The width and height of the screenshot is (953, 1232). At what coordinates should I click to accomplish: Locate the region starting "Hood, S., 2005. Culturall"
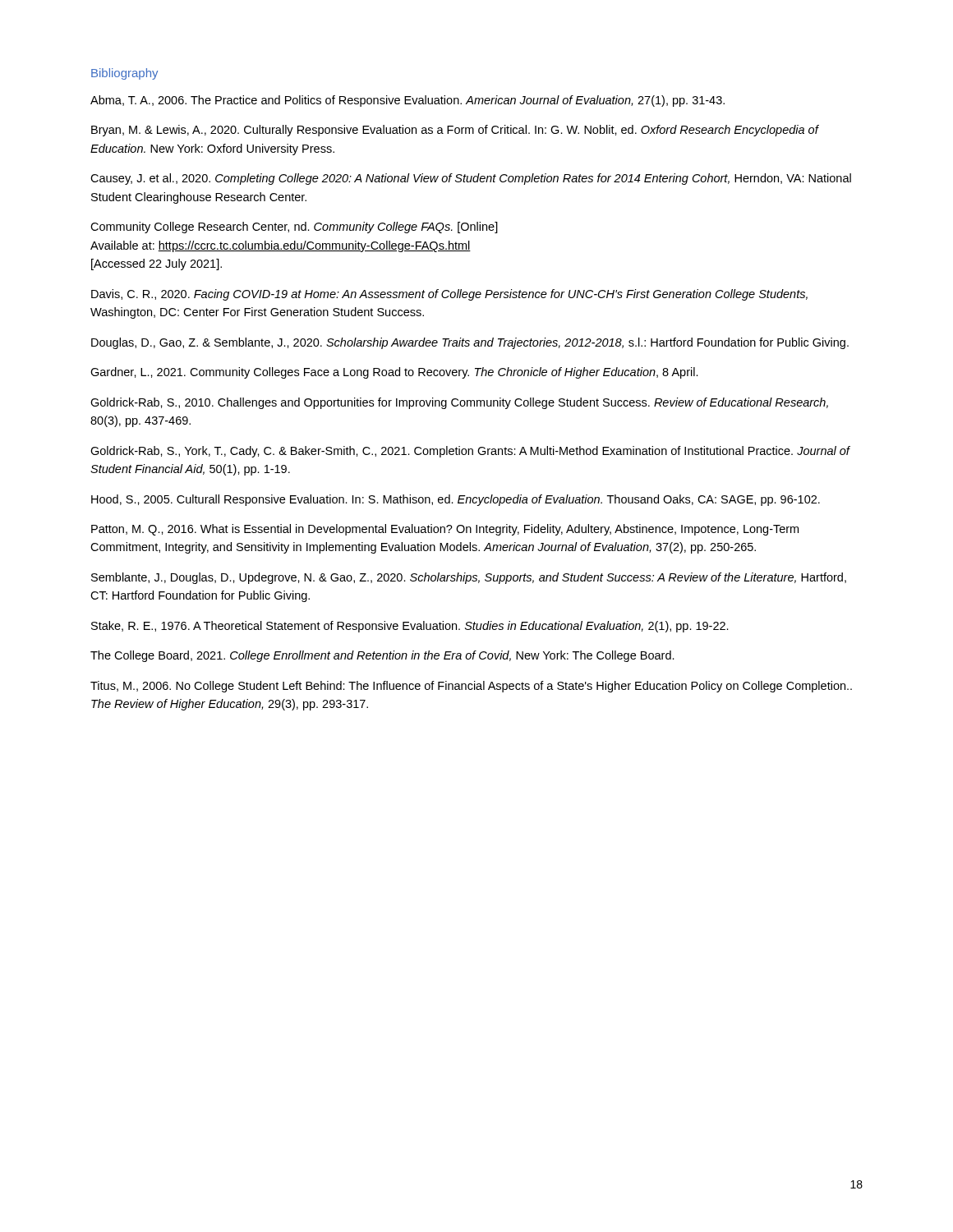(455, 499)
